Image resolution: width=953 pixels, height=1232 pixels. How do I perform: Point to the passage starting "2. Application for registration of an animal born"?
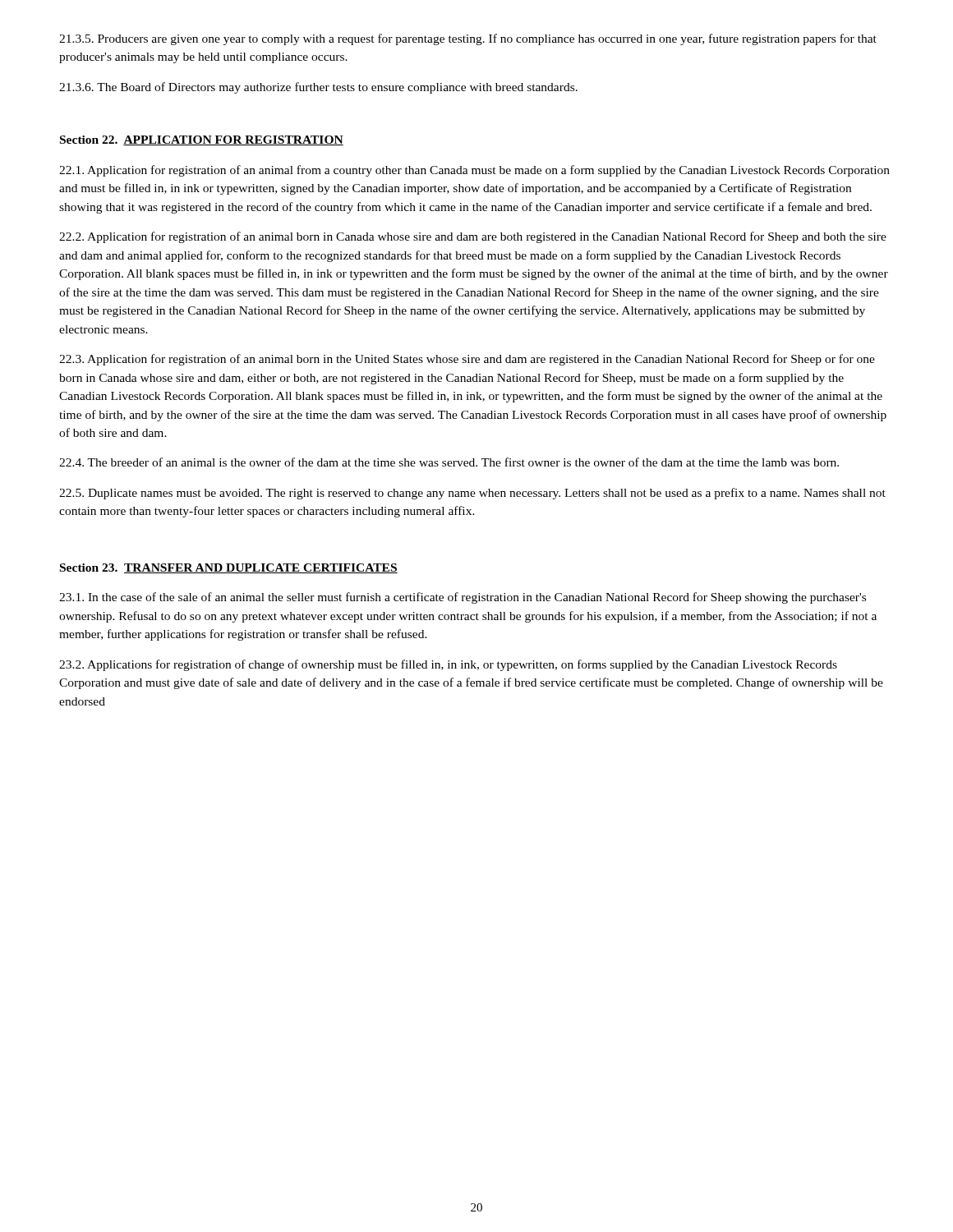[473, 282]
